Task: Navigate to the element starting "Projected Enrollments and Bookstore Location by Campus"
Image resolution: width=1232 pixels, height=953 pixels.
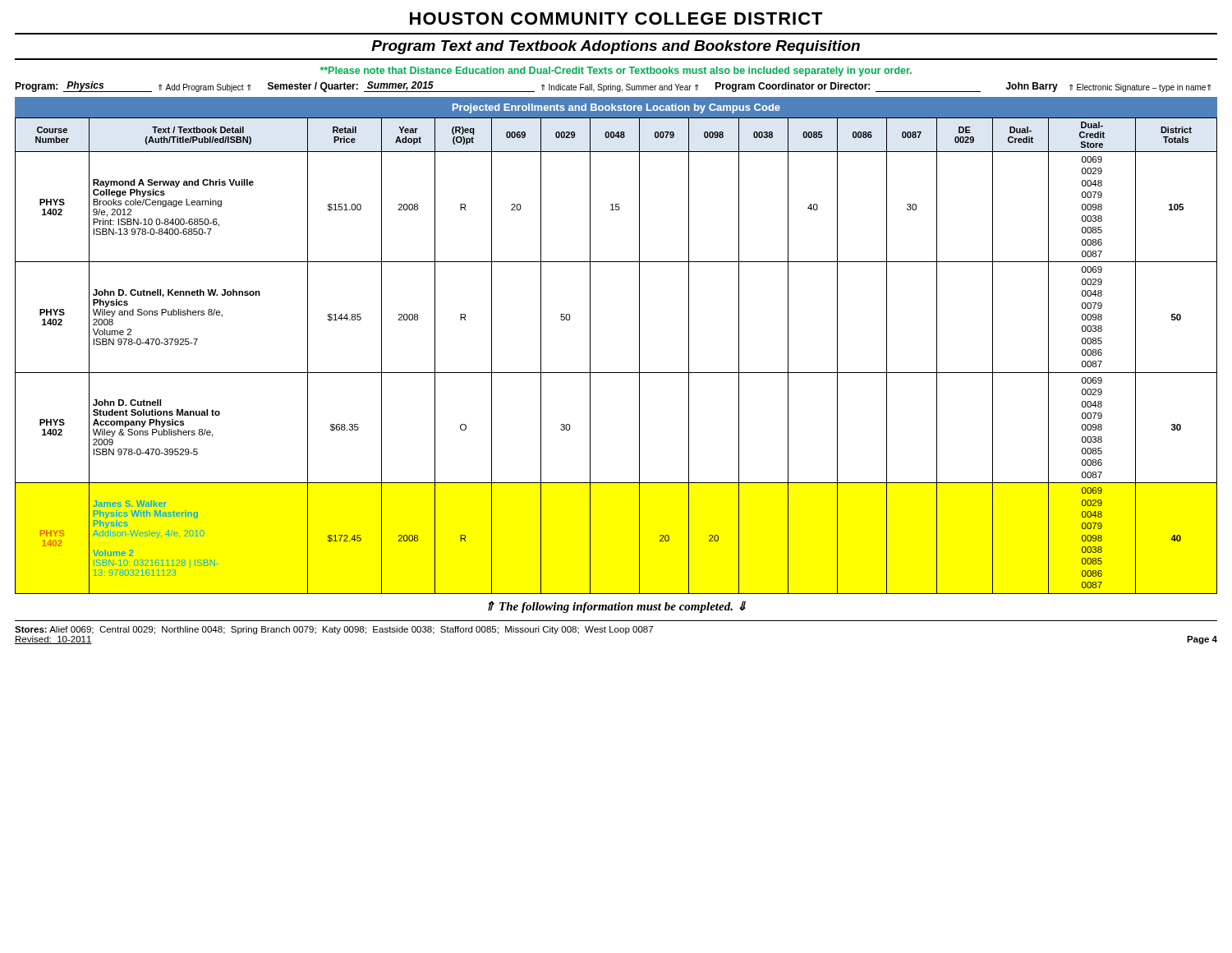Action: point(616,107)
